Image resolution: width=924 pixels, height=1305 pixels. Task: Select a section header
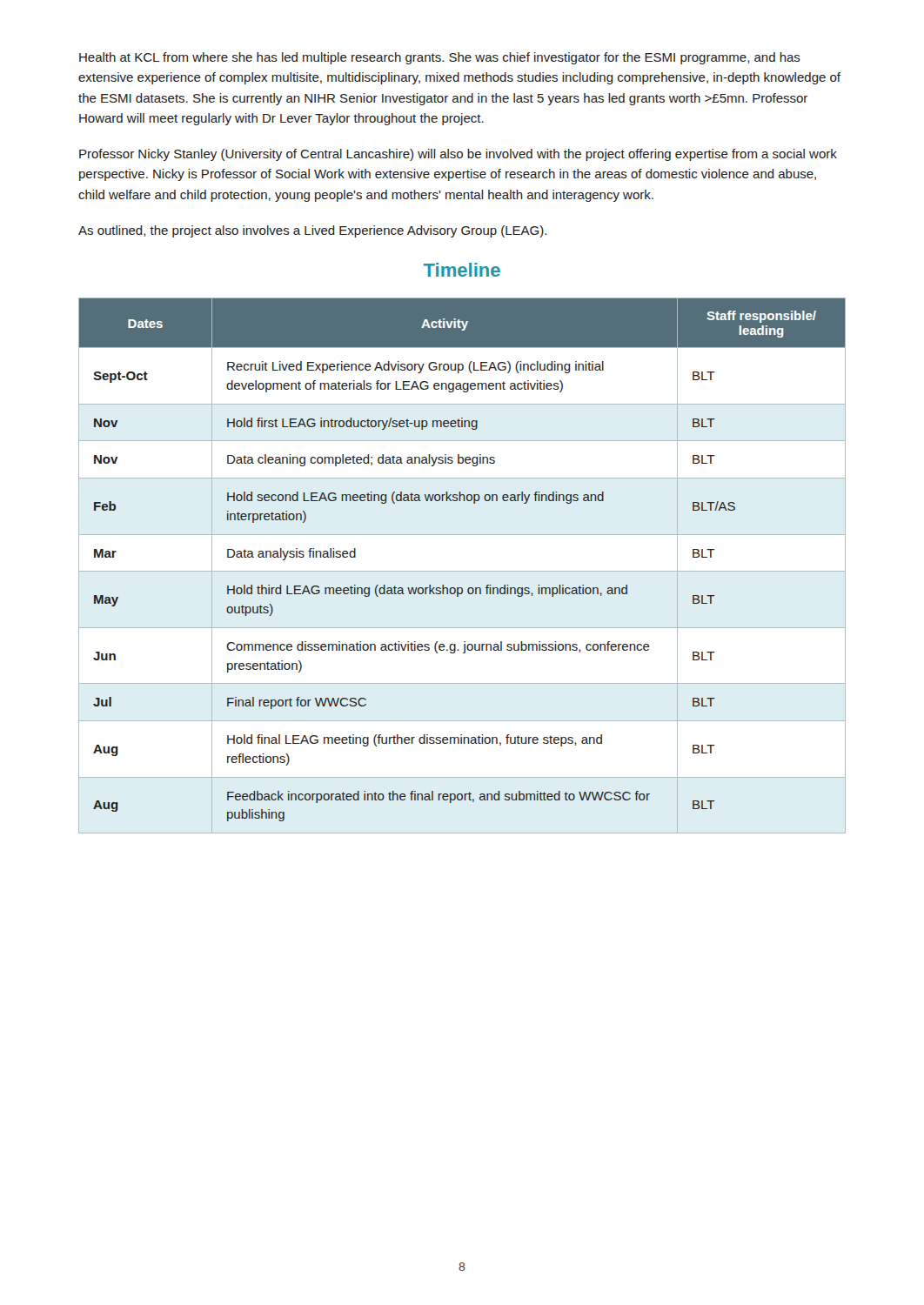point(462,270)
